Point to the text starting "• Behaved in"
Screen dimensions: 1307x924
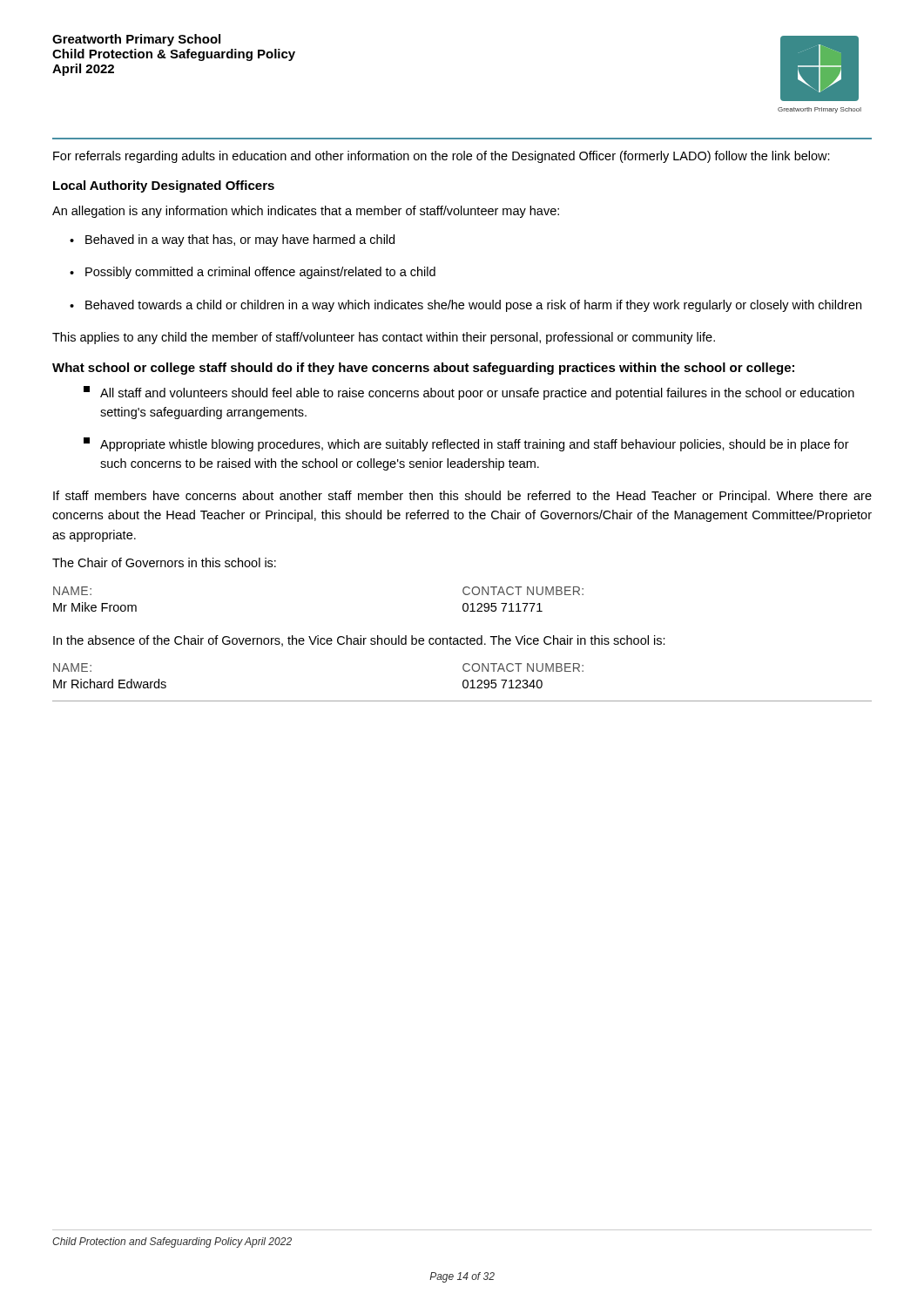point(233,240)
